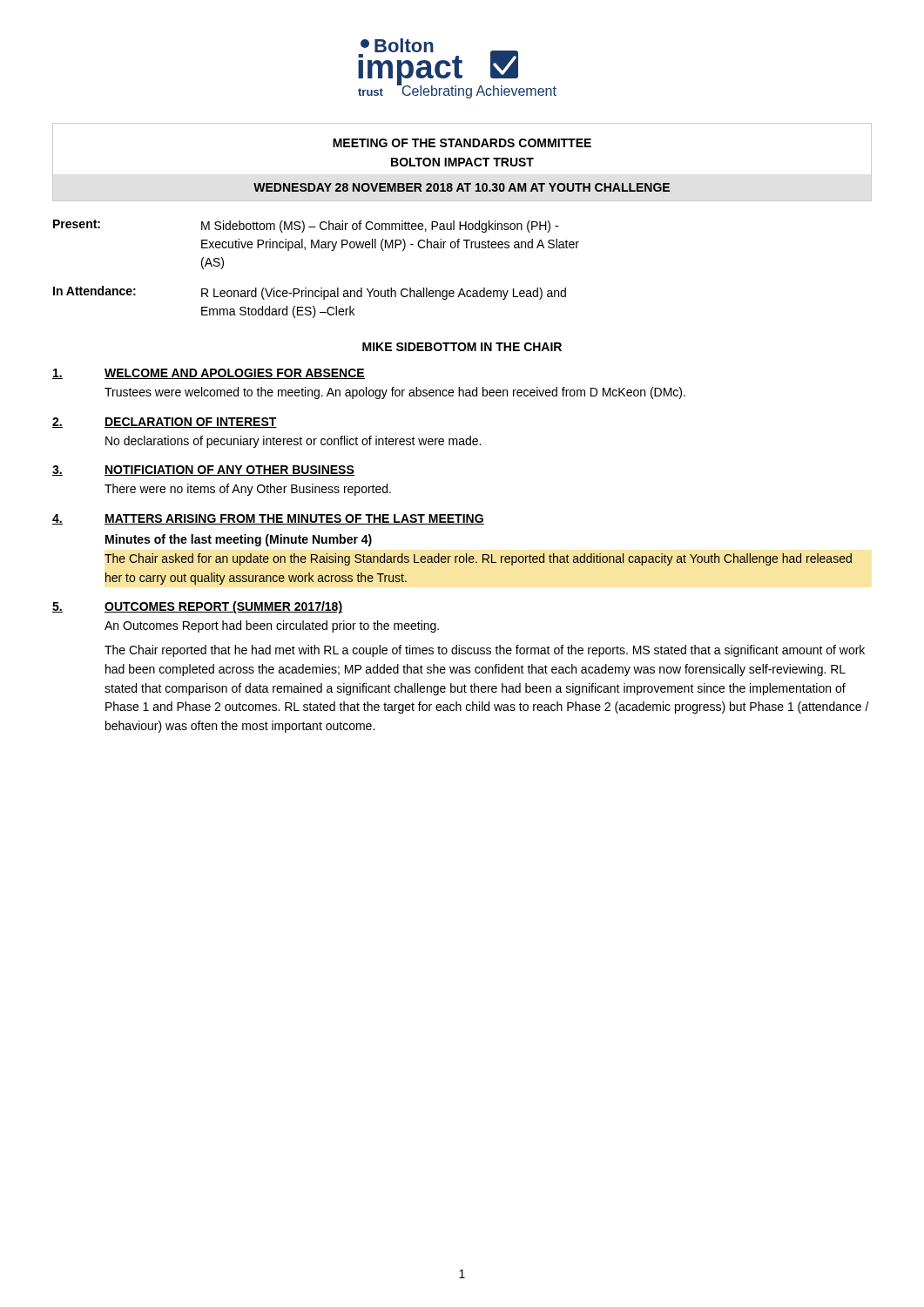Image resolution: width=924 pixels, height=1307 pixels.
Task: Find the text that reads "In Attendance:"
Action: tap(94, 291)
